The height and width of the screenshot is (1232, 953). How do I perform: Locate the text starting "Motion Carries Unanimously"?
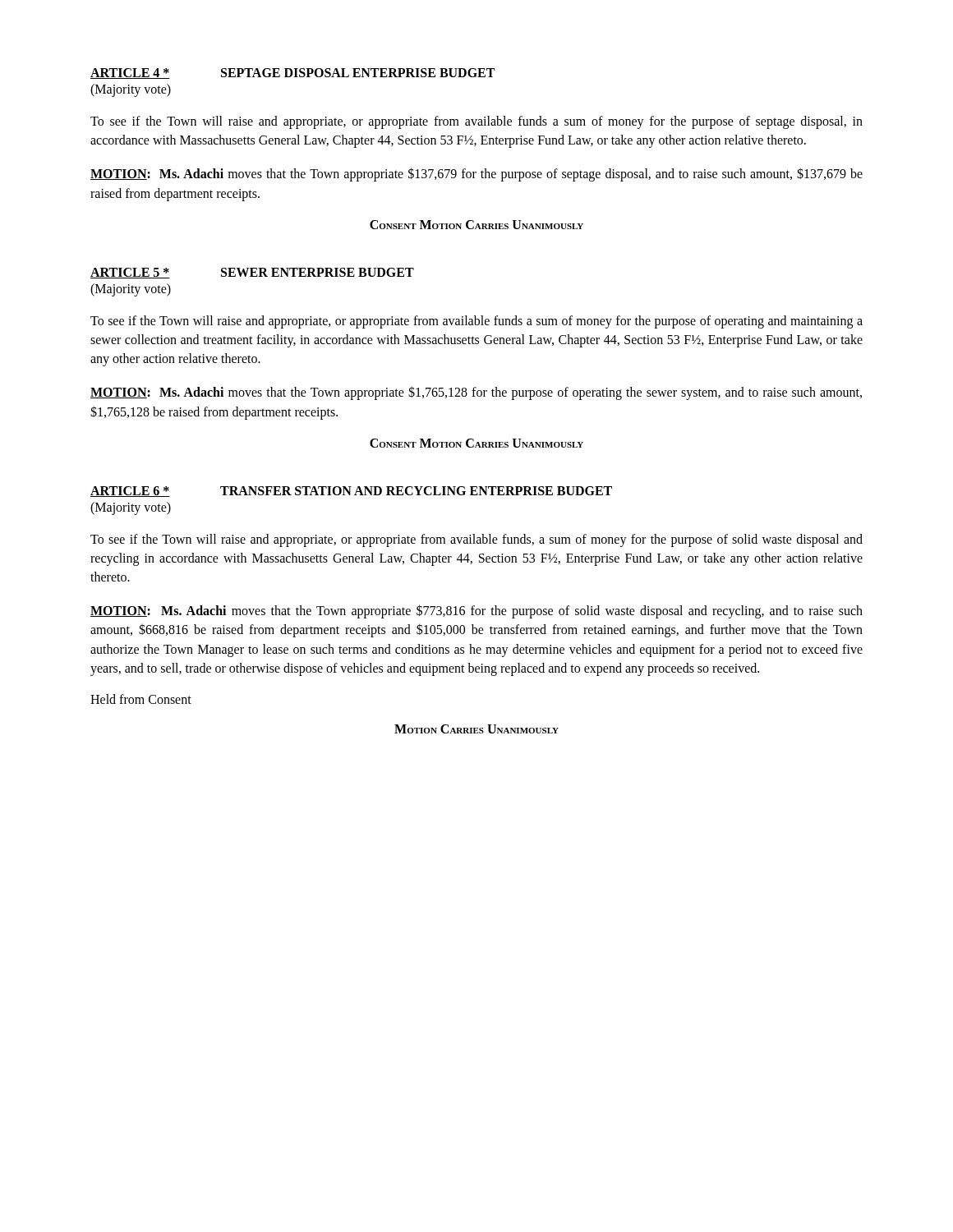coord(476,729)
